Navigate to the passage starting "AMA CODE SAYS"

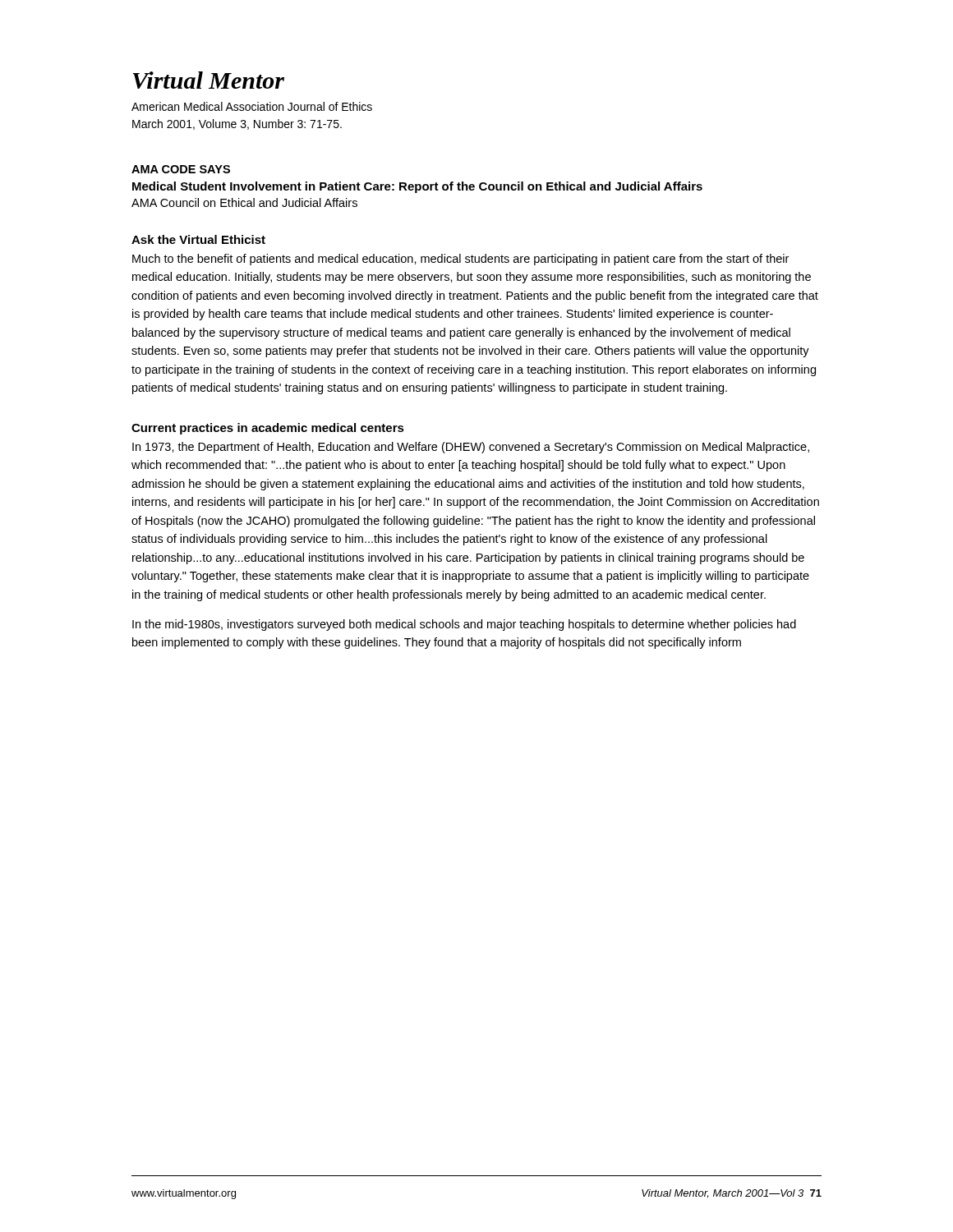click(181, 169)
